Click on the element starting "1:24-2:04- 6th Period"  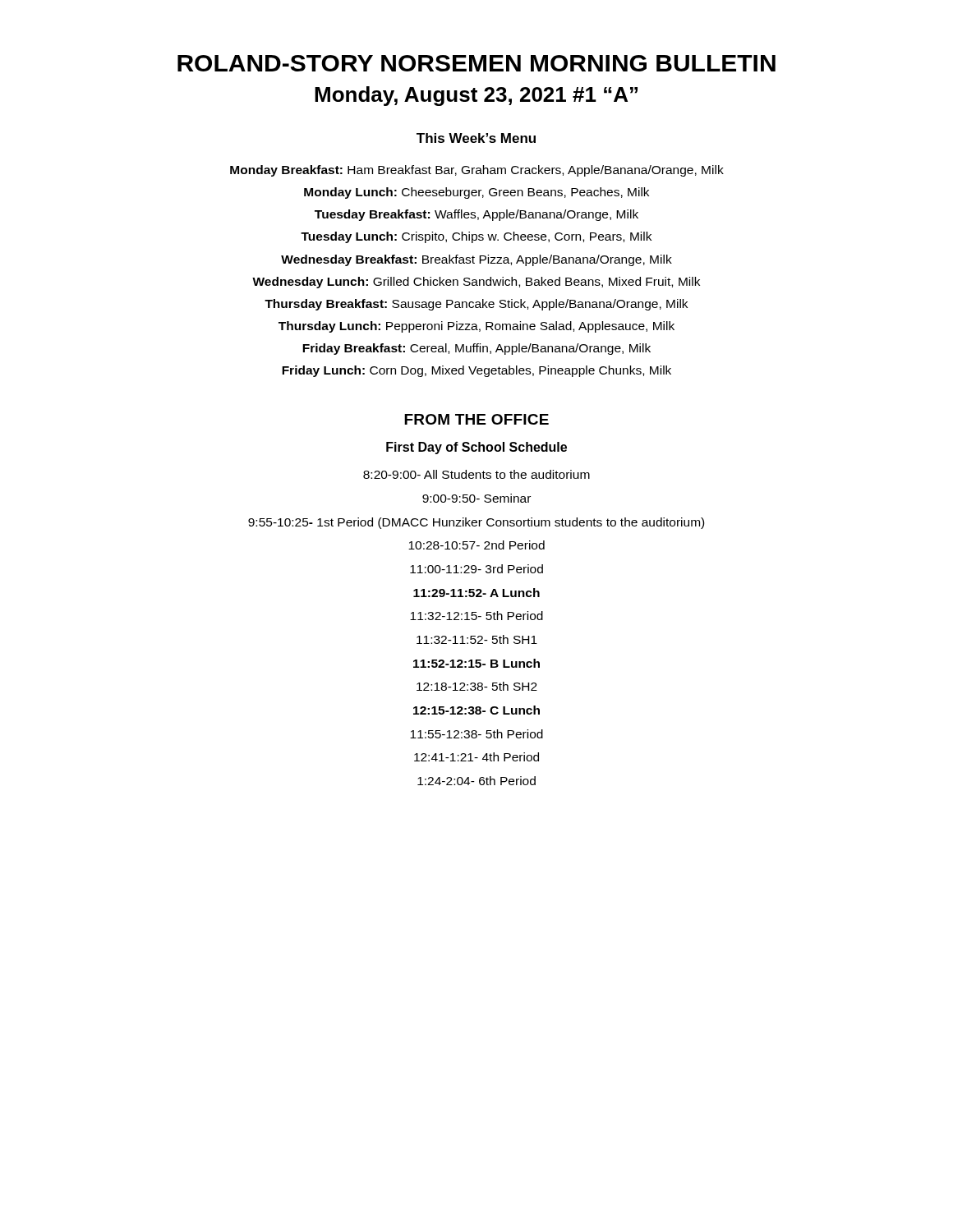pos(476,781)
